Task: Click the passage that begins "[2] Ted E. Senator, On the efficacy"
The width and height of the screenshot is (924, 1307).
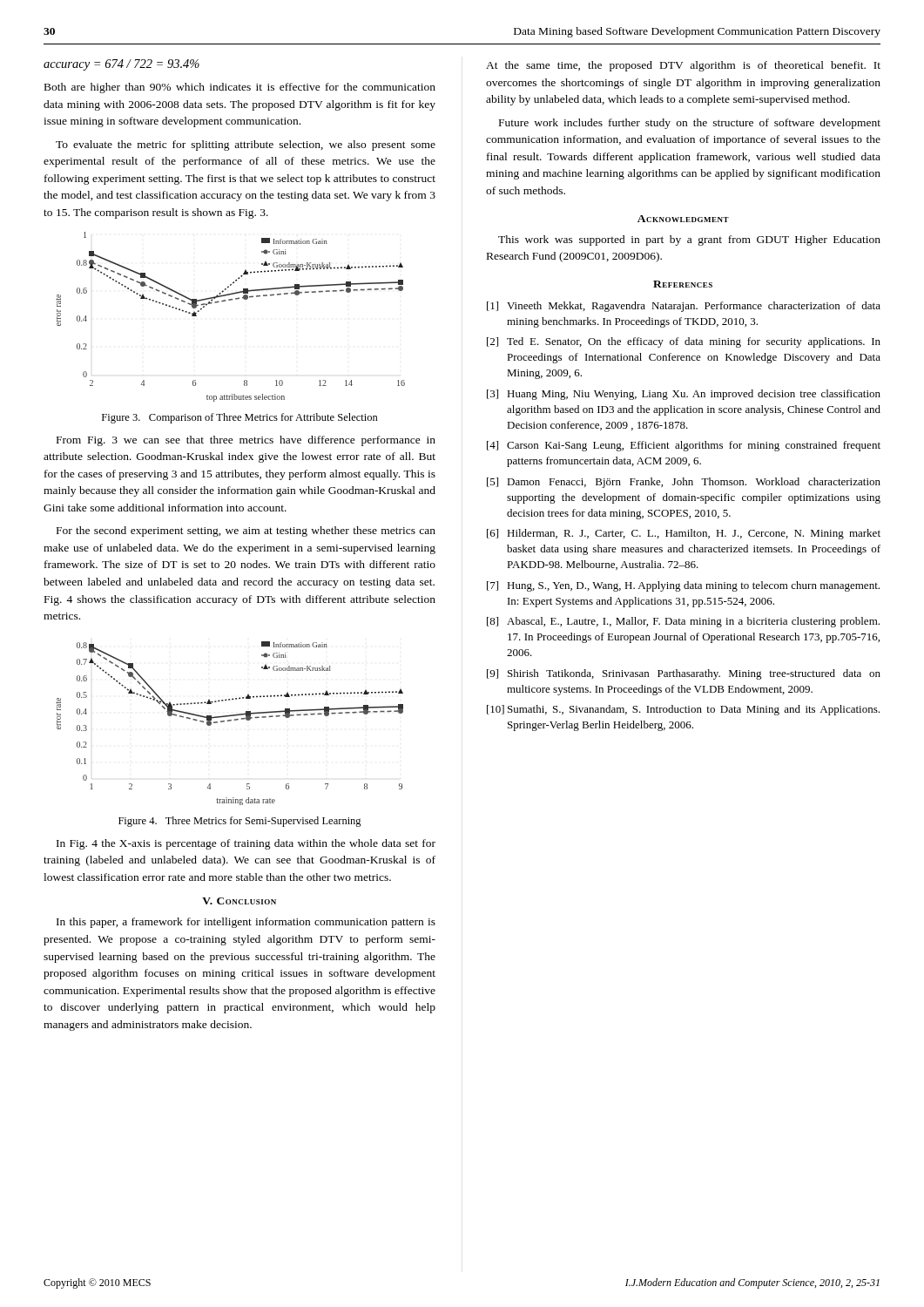Action: coord(683,357)
